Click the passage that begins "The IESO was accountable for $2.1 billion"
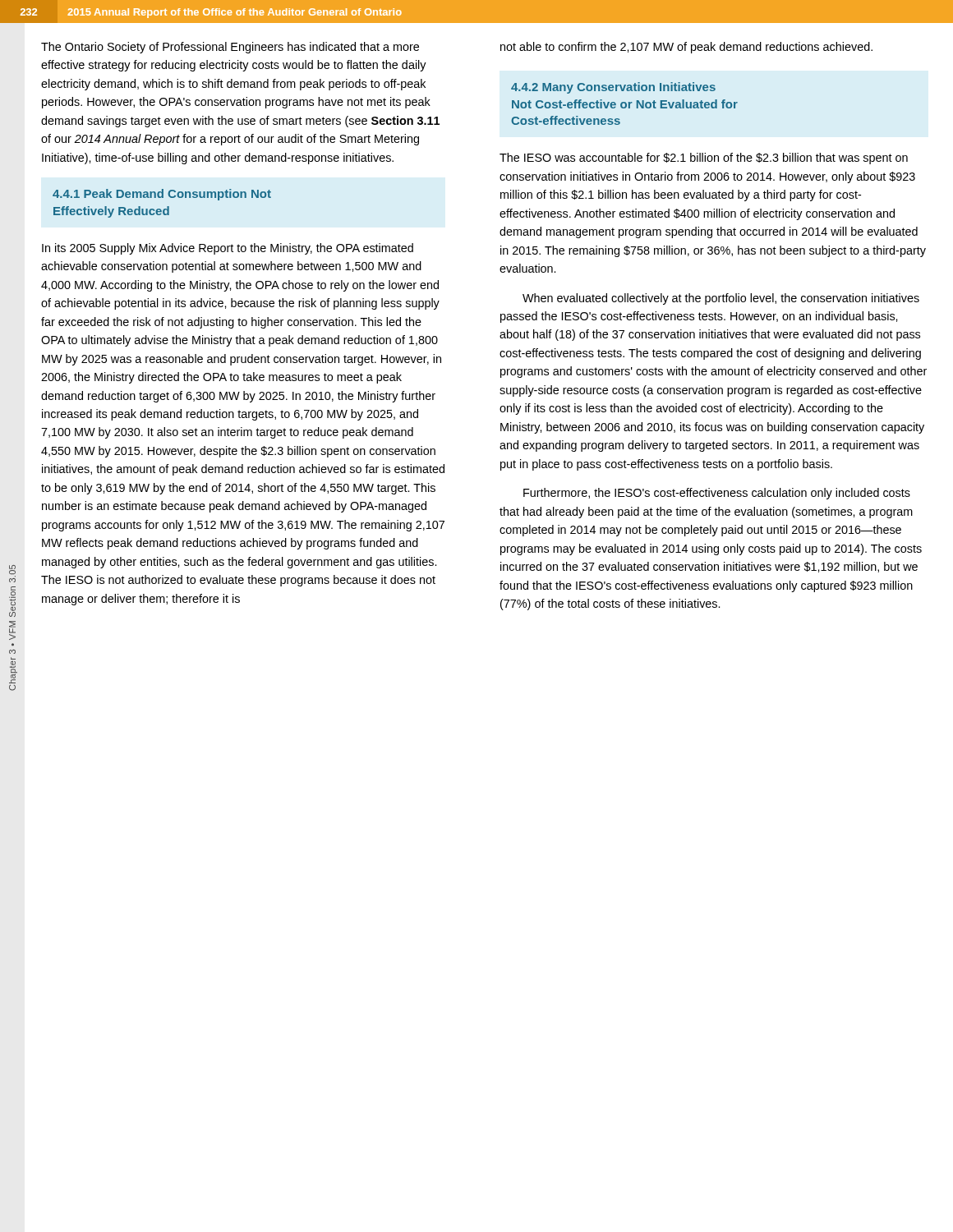Viewport: 953px width, 1232px height. tap(714, 381)
